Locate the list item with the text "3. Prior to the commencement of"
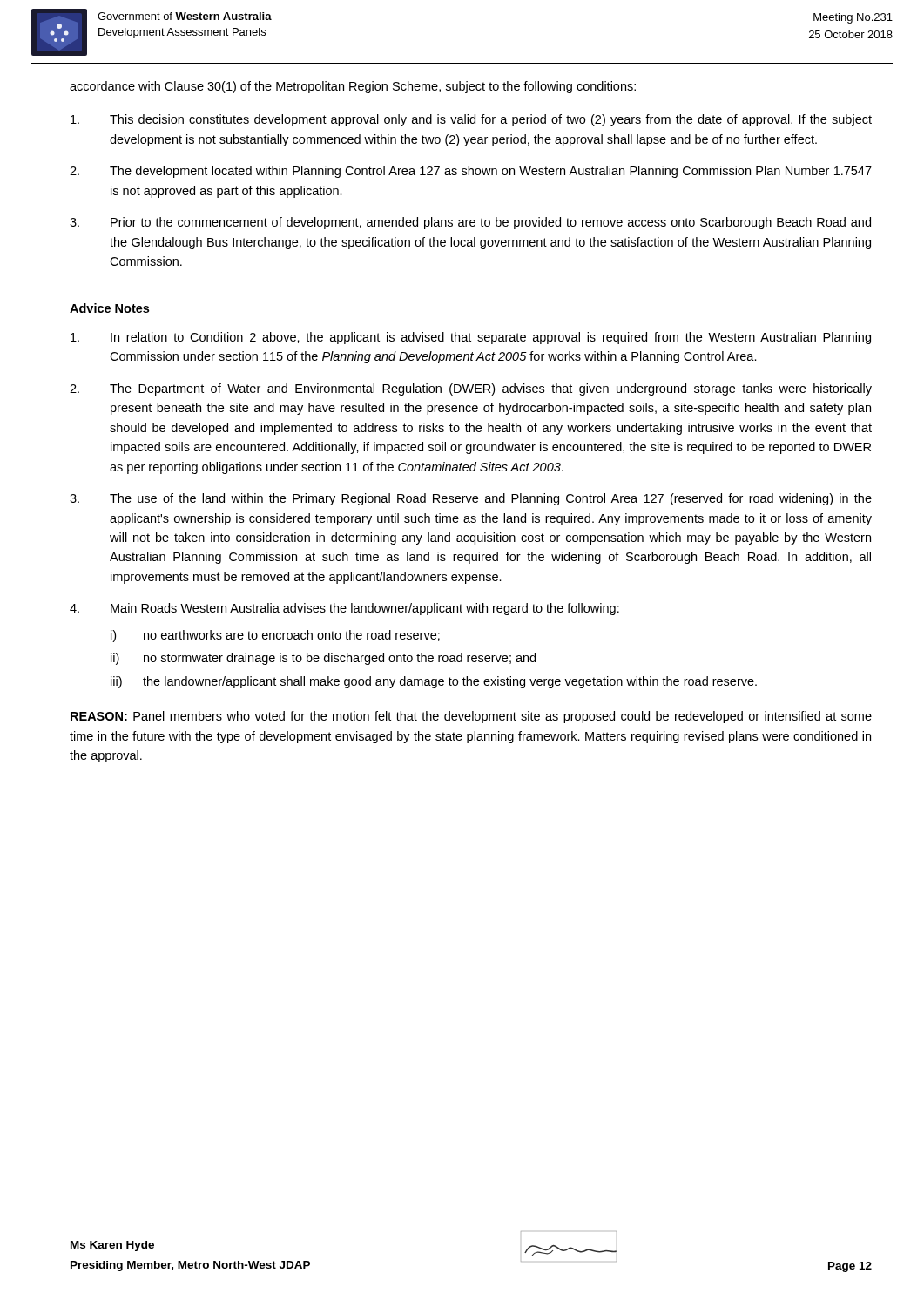The width and height of the screenshot is (924, 1307). [x=471, y=242]
